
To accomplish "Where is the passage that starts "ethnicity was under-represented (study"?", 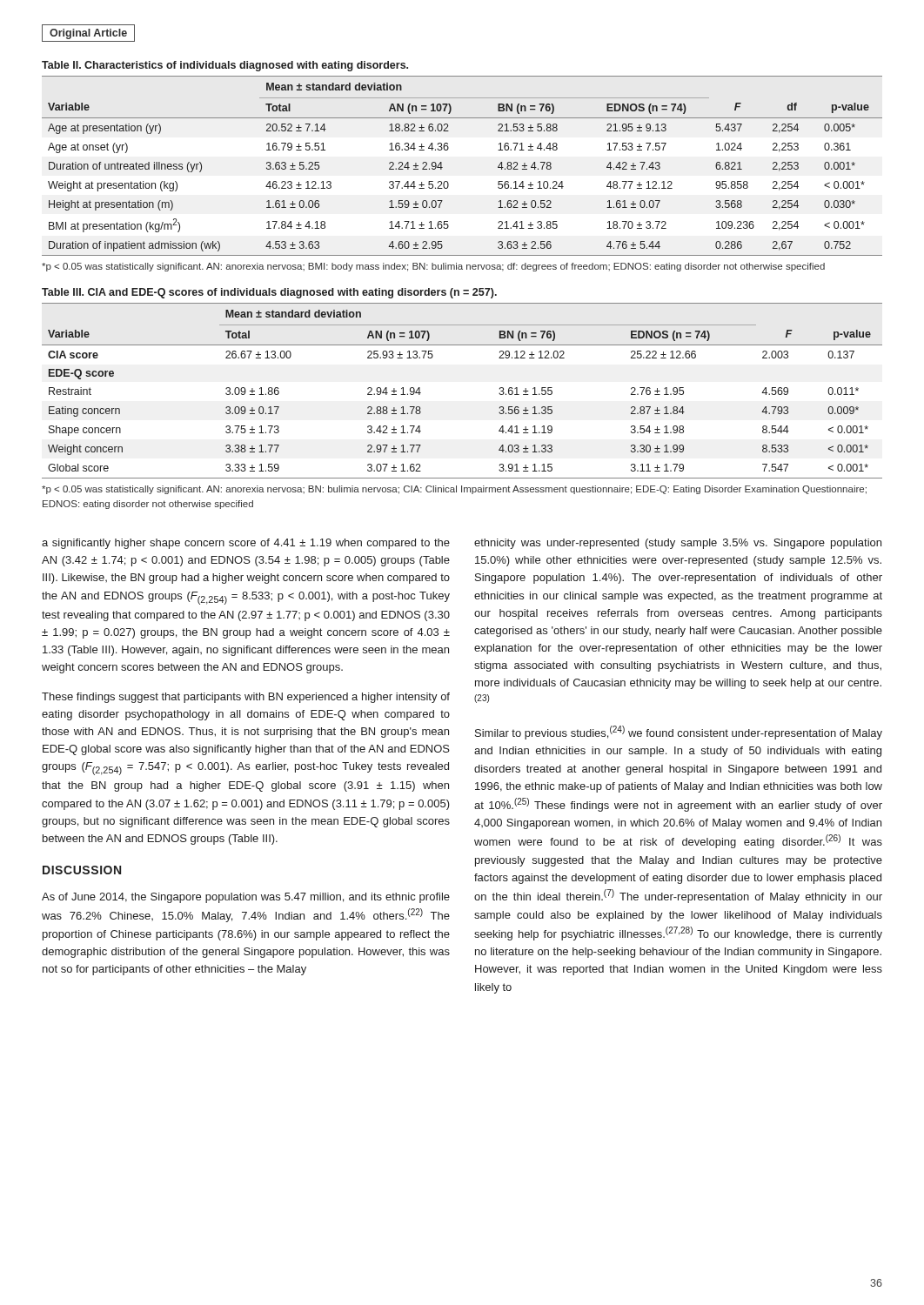I will click(x=678, y=765).
